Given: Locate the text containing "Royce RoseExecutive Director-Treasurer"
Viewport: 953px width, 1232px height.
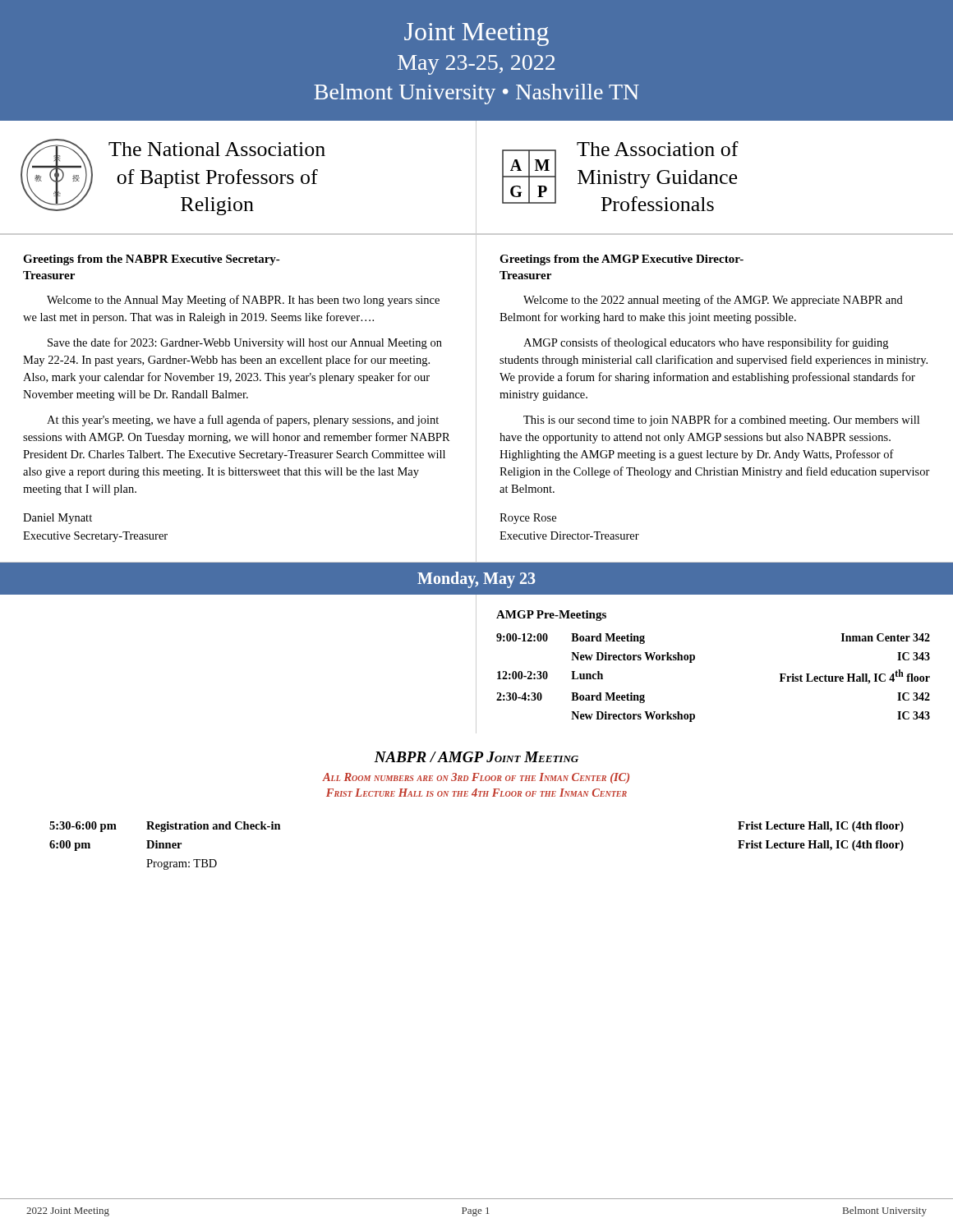Looking at the screenshot, I should (569, 527).
